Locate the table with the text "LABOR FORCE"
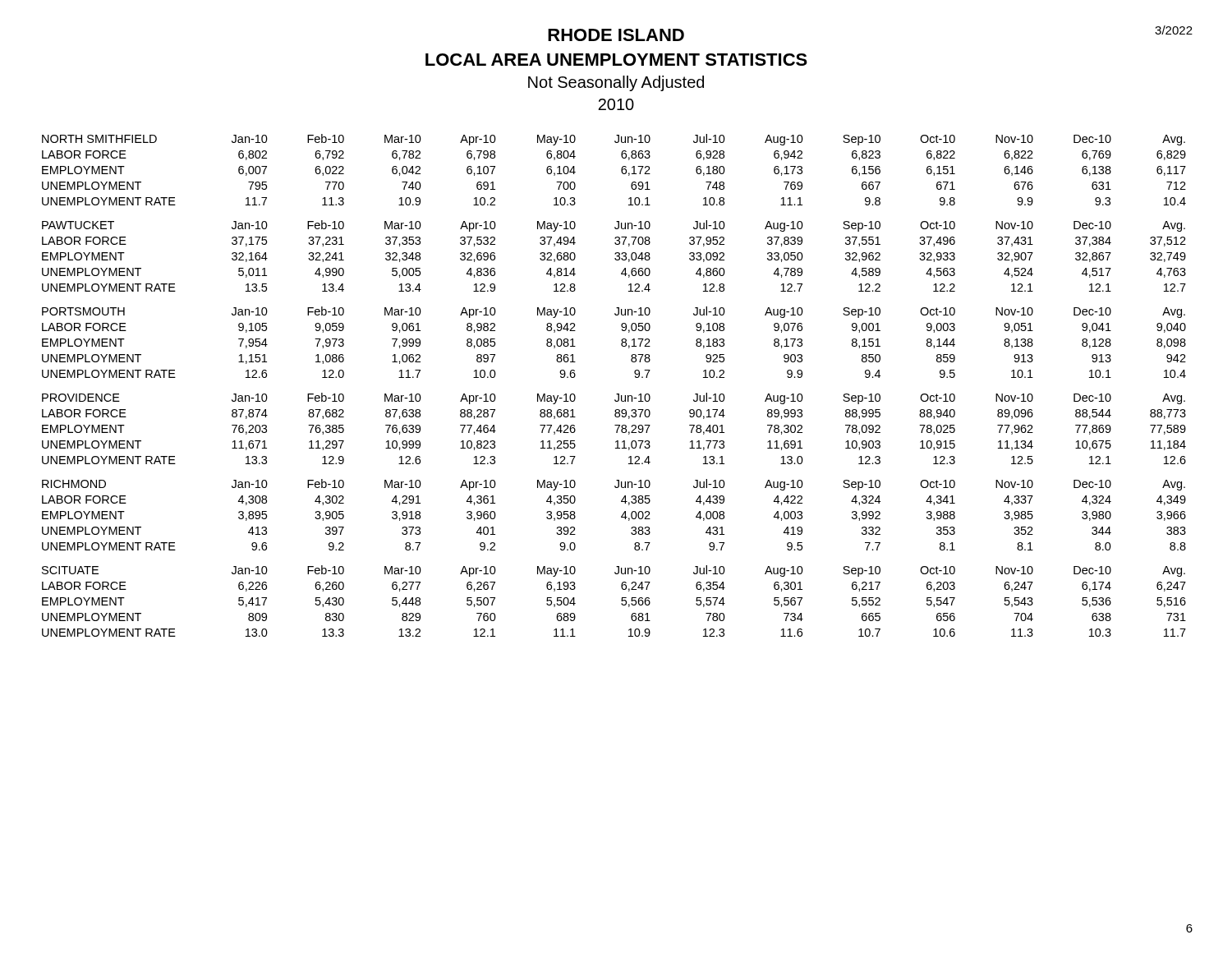The image size is (1232, 953). click(x=616, y=386)
